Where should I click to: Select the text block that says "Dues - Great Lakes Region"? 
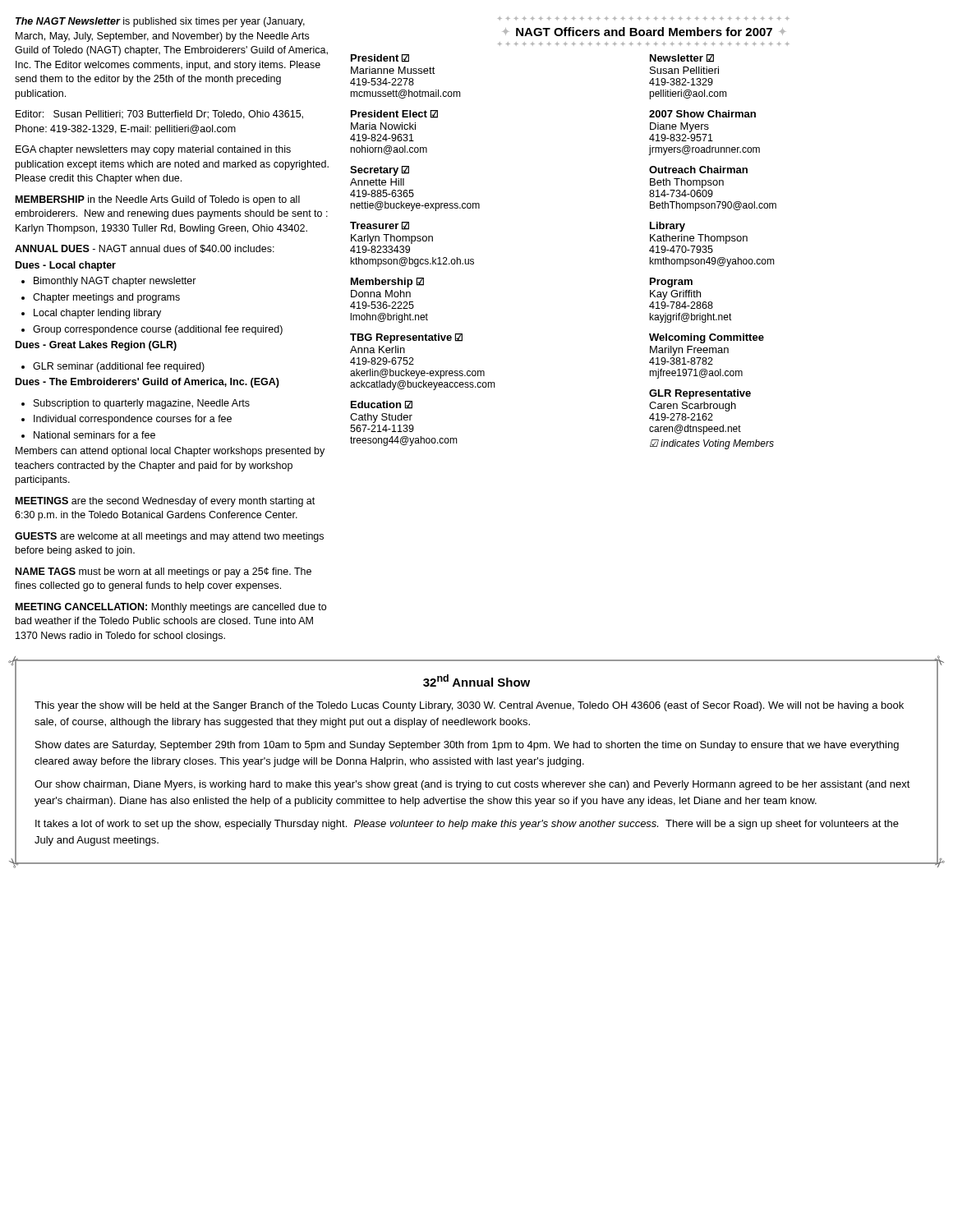(x=175, y=346)
